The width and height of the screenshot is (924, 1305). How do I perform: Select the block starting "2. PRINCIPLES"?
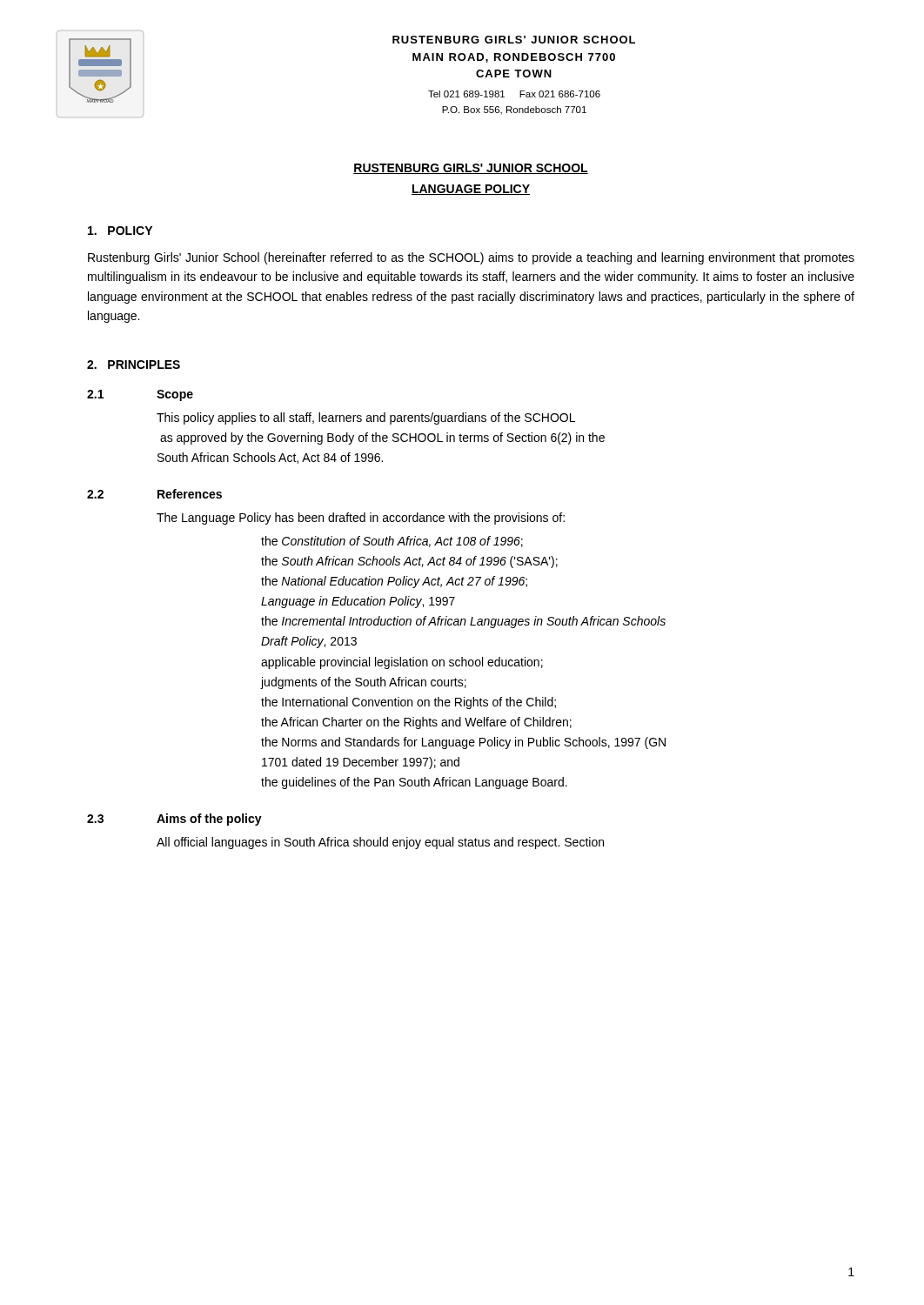pyautogui.click(x=134, y=364)
